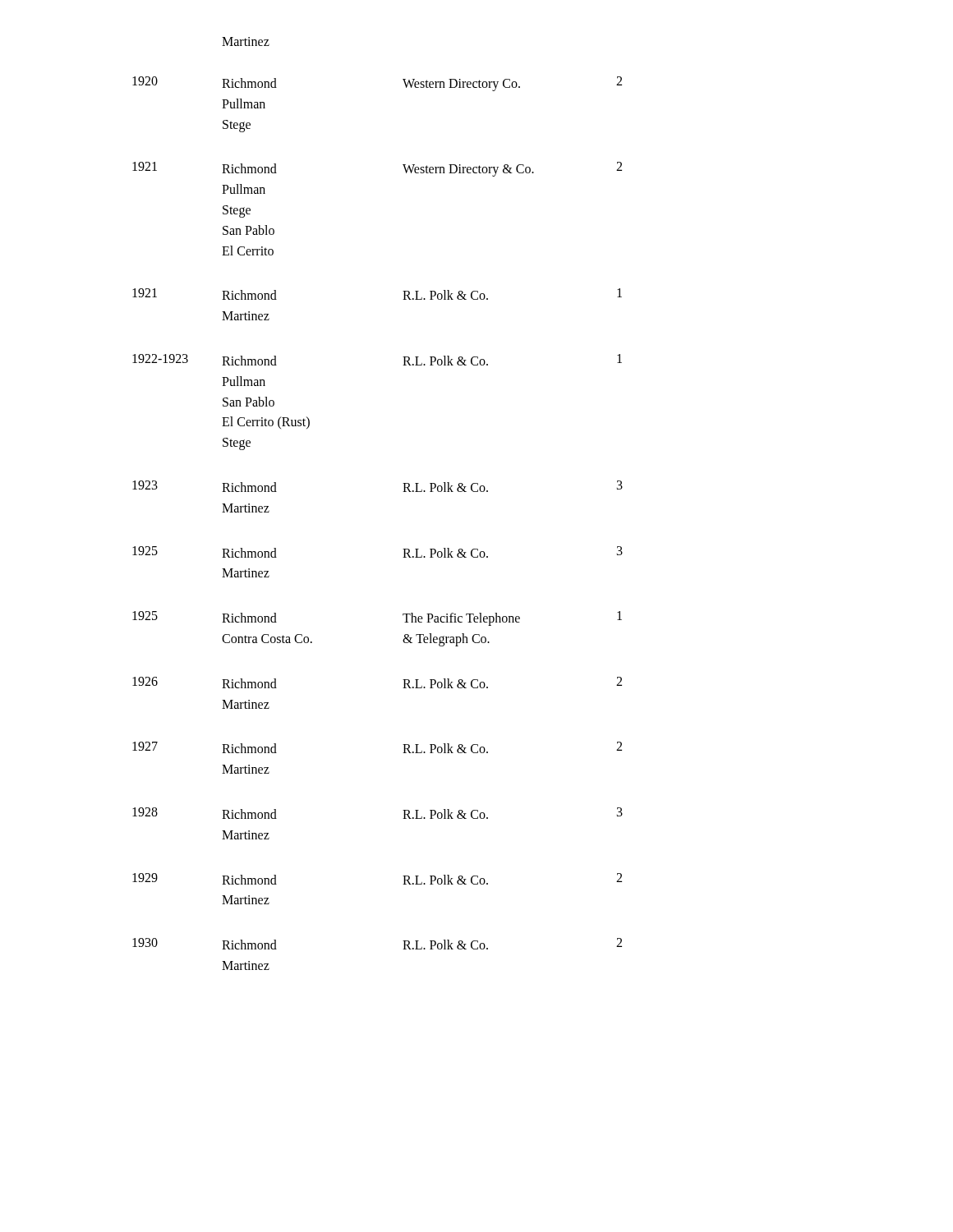Find the passage starting "1926 RichmondMartinez R.L. Polk & Co."
Viewport: 953px width, 1232px height.
(394, 694)
